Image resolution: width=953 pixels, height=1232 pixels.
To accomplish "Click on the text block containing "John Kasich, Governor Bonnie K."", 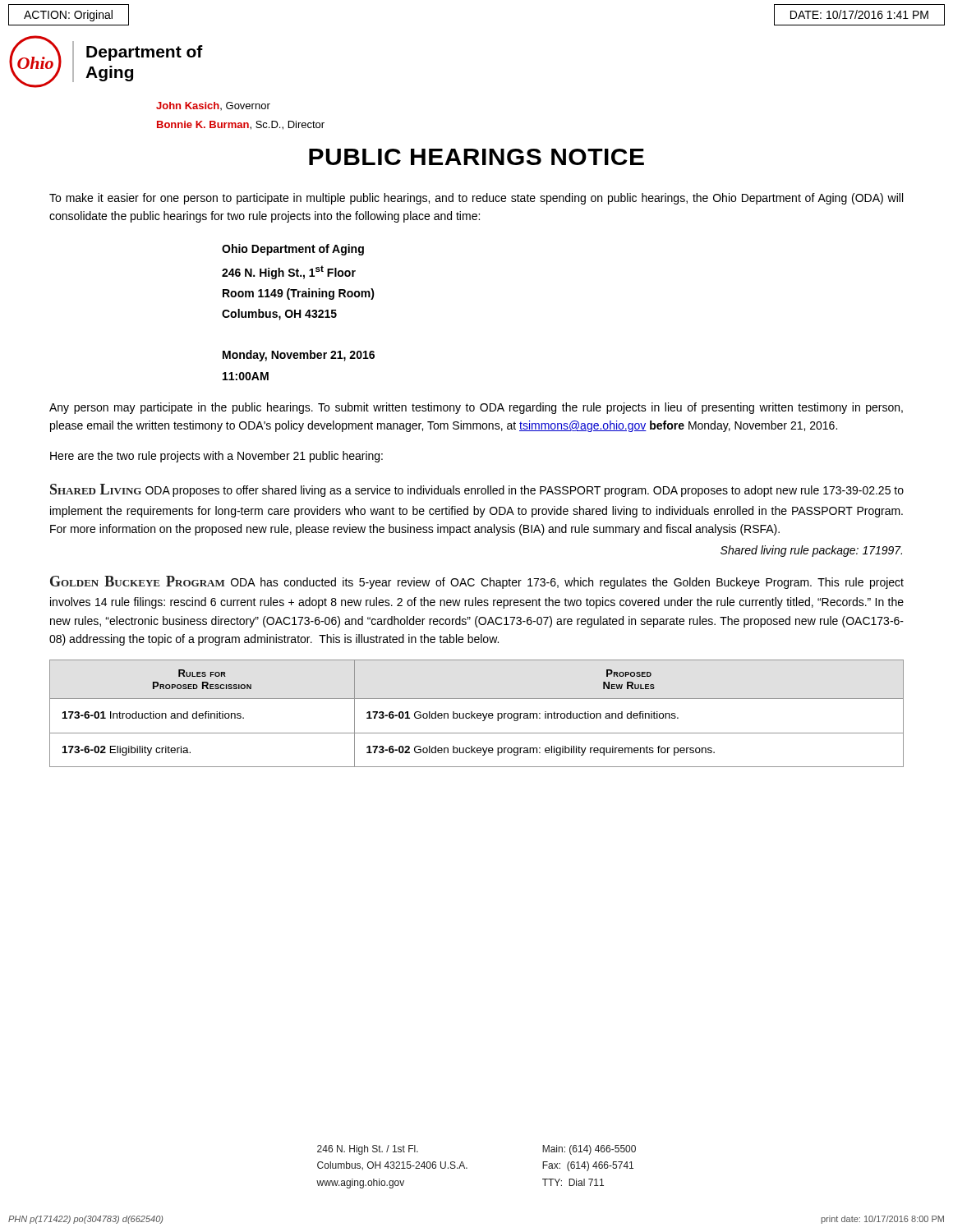I will coord(240,115).
